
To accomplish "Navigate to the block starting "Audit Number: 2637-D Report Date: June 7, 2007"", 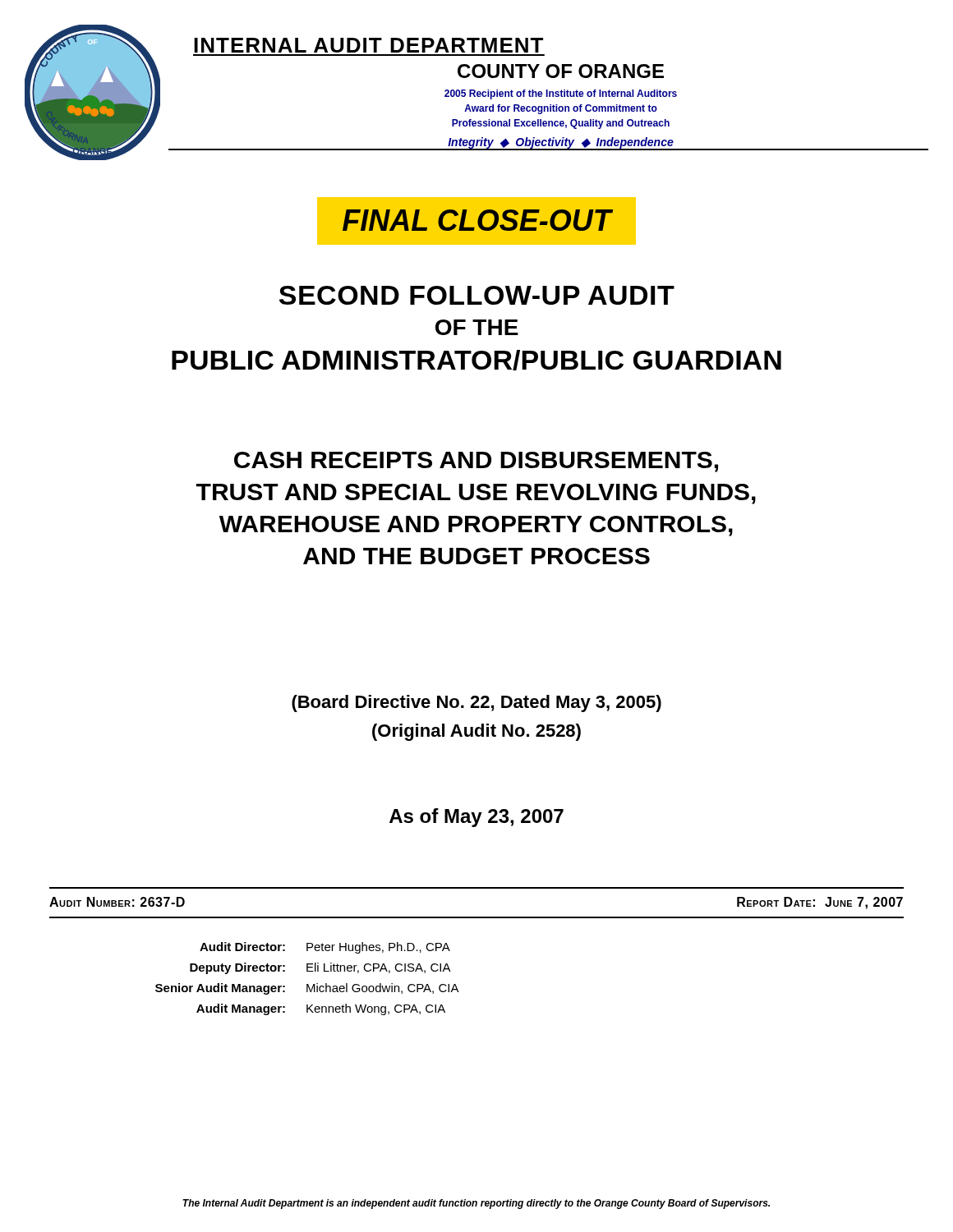I will [114, 903].
